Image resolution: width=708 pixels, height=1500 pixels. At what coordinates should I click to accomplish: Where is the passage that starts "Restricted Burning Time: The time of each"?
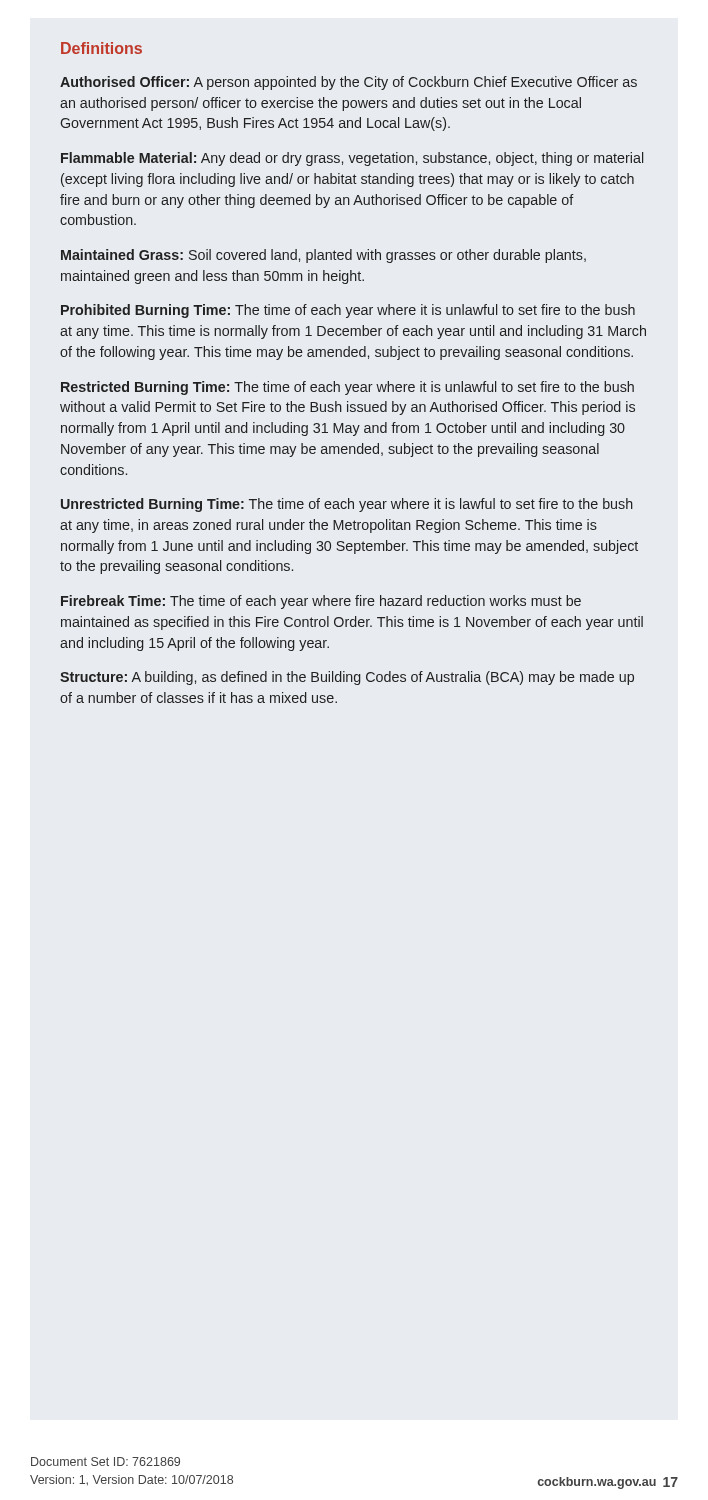(348, 428)
